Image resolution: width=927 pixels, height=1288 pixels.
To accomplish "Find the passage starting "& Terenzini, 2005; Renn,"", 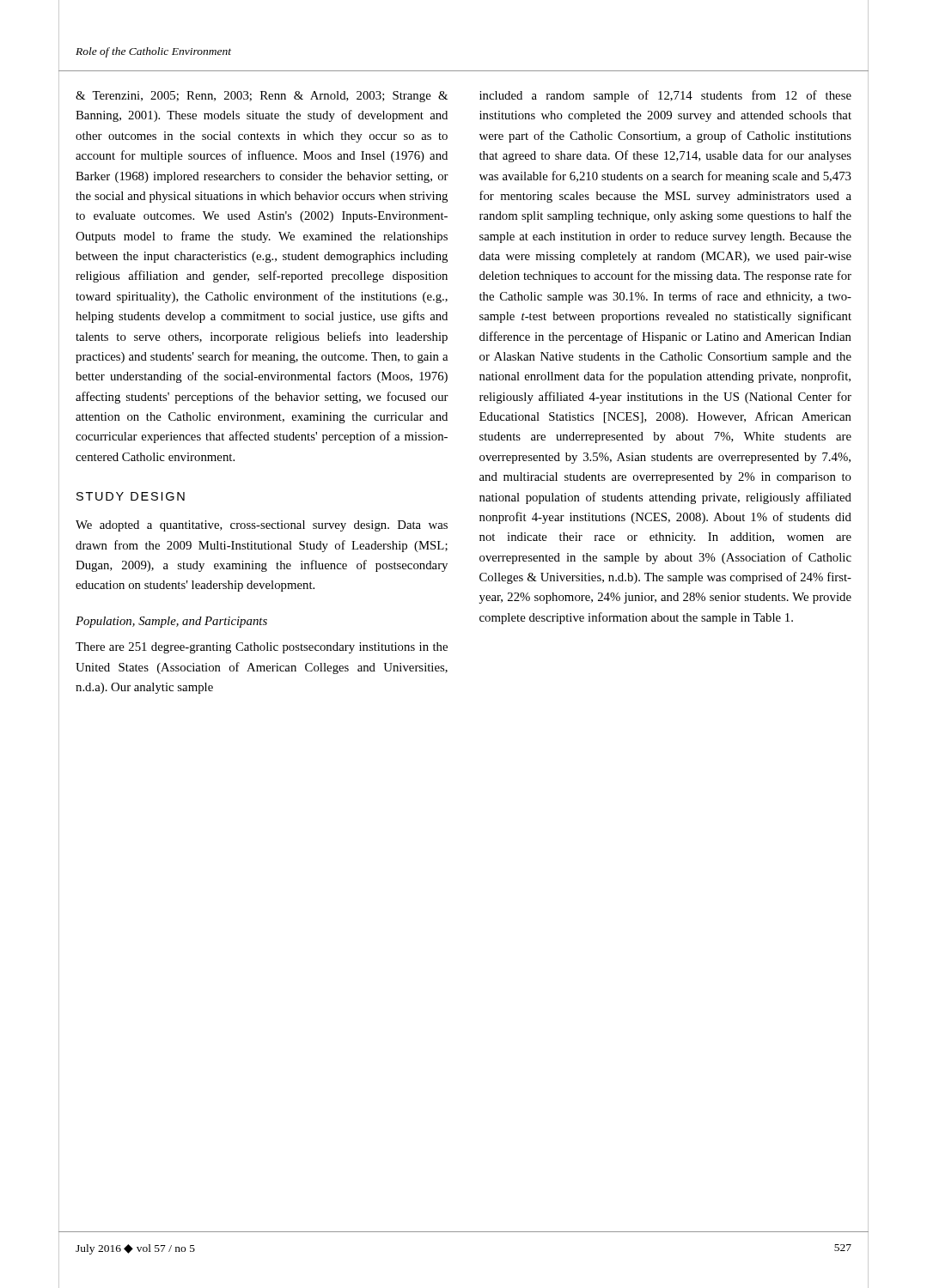I will (262, 277).
